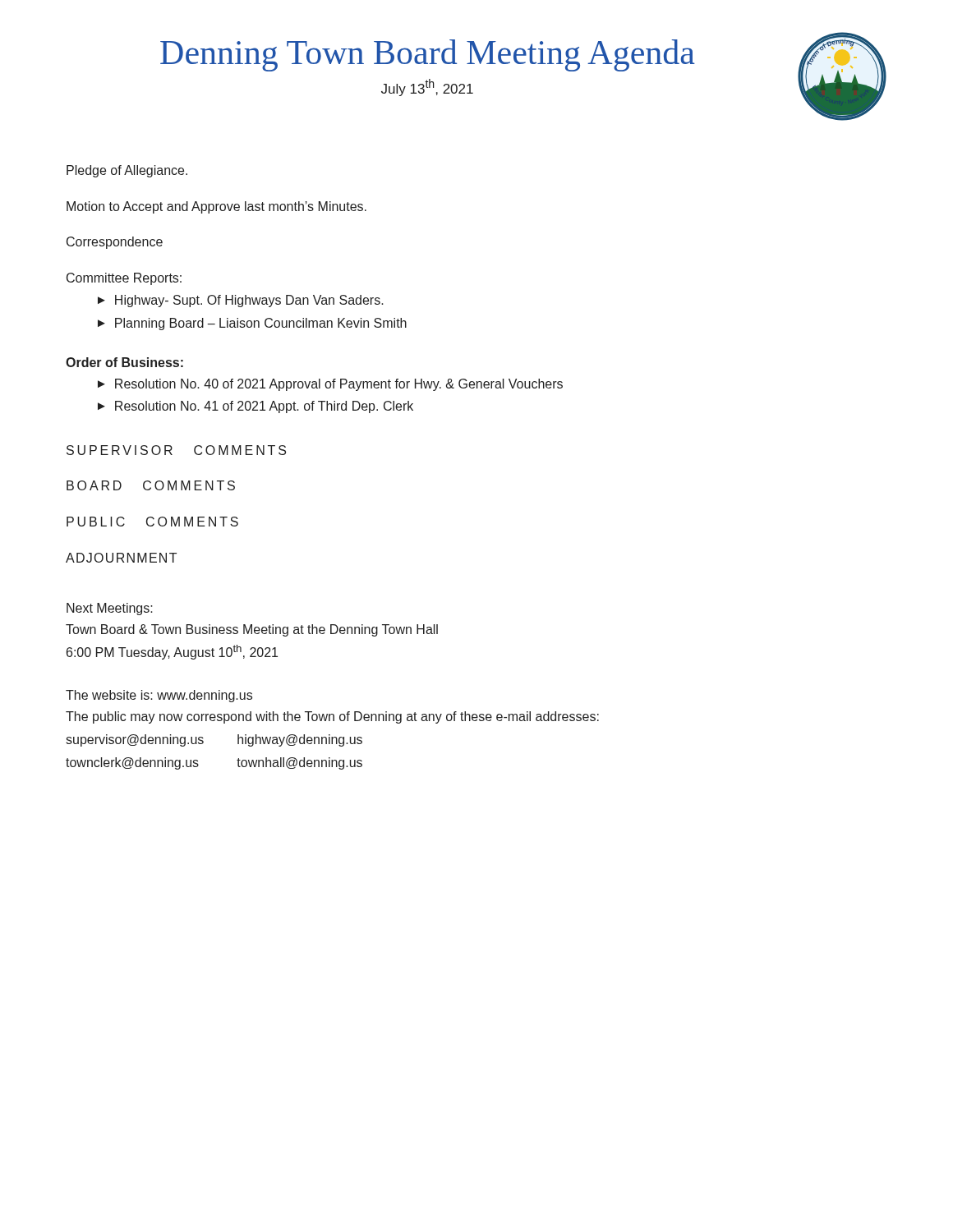Point to "Pledge of Allegiance."
Viewport: 953px width, 1232px height.
(127, 170)
